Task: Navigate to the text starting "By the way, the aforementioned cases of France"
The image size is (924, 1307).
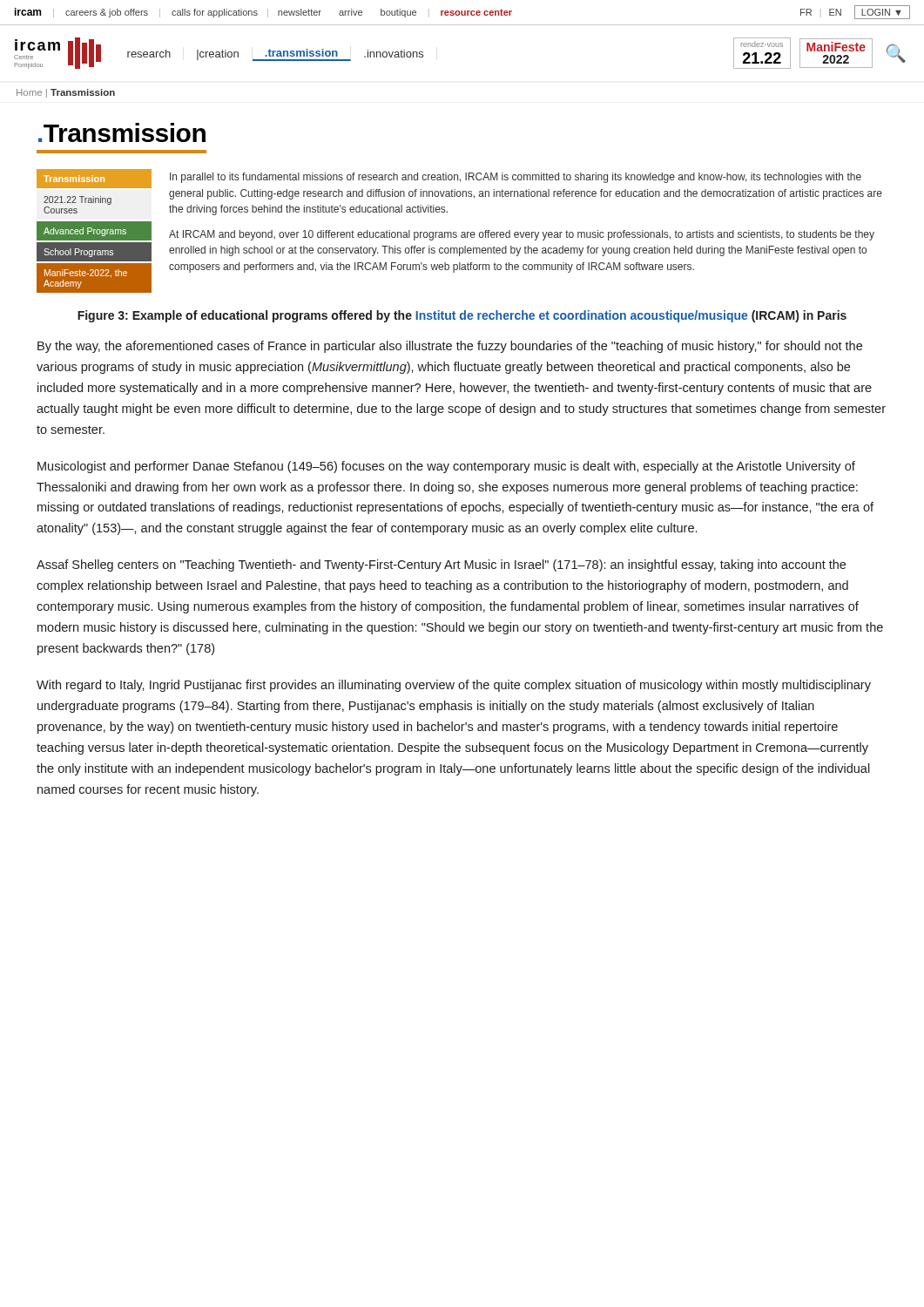Action: coord(462,388)
